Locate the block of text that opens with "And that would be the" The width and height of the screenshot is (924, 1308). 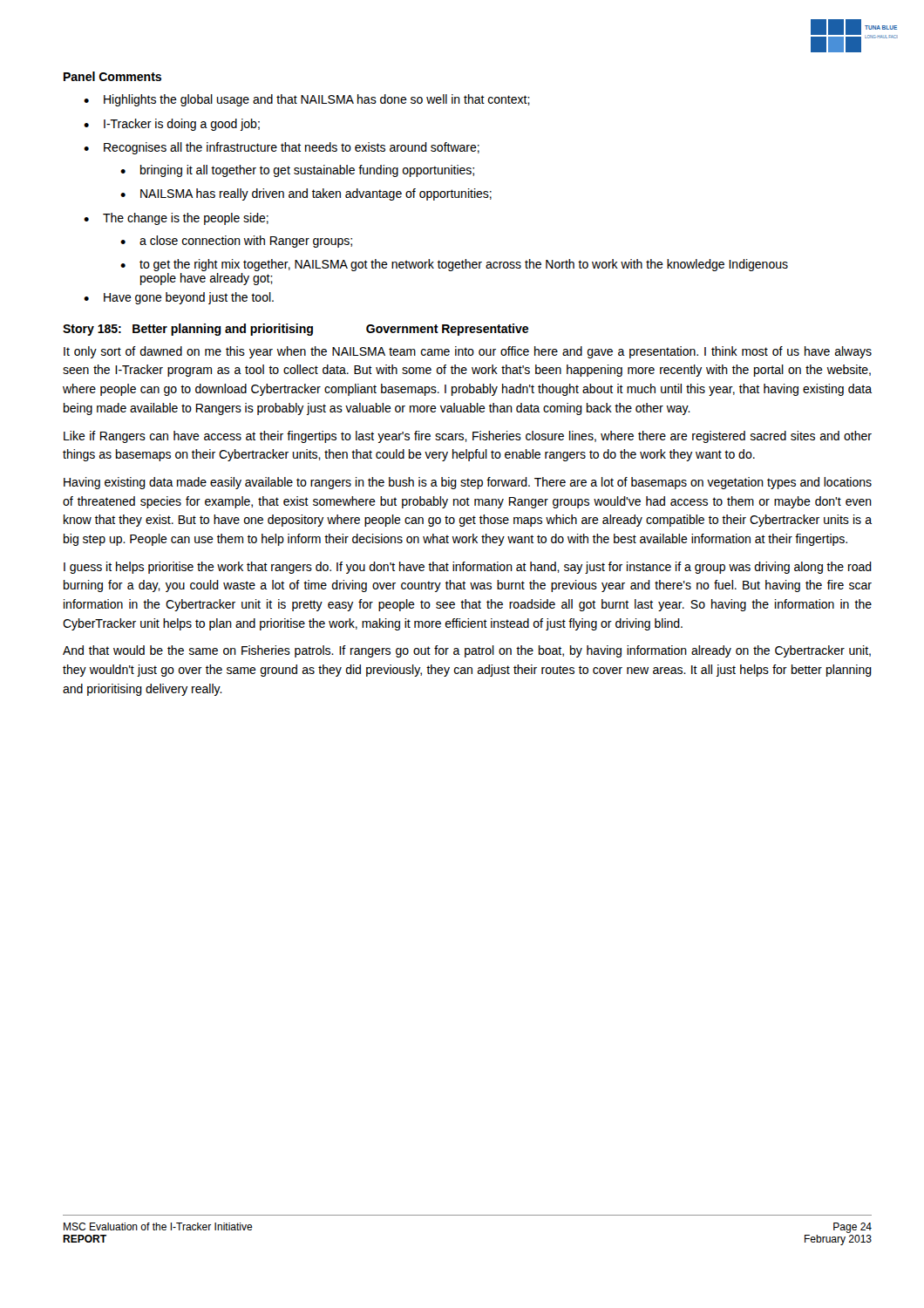click(467, 670)
